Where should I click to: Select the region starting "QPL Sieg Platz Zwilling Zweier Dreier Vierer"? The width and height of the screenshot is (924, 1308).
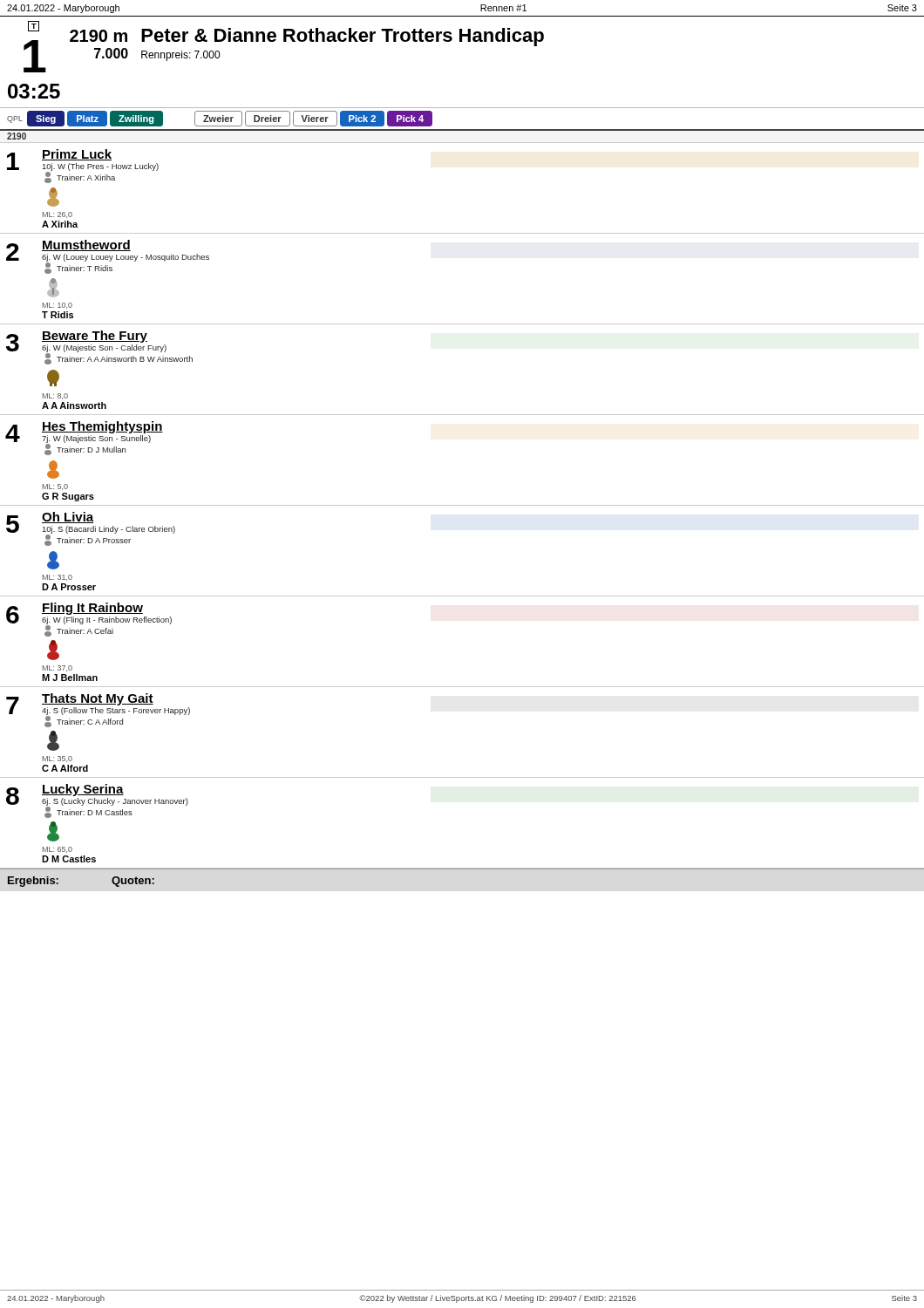coord(220,119)
